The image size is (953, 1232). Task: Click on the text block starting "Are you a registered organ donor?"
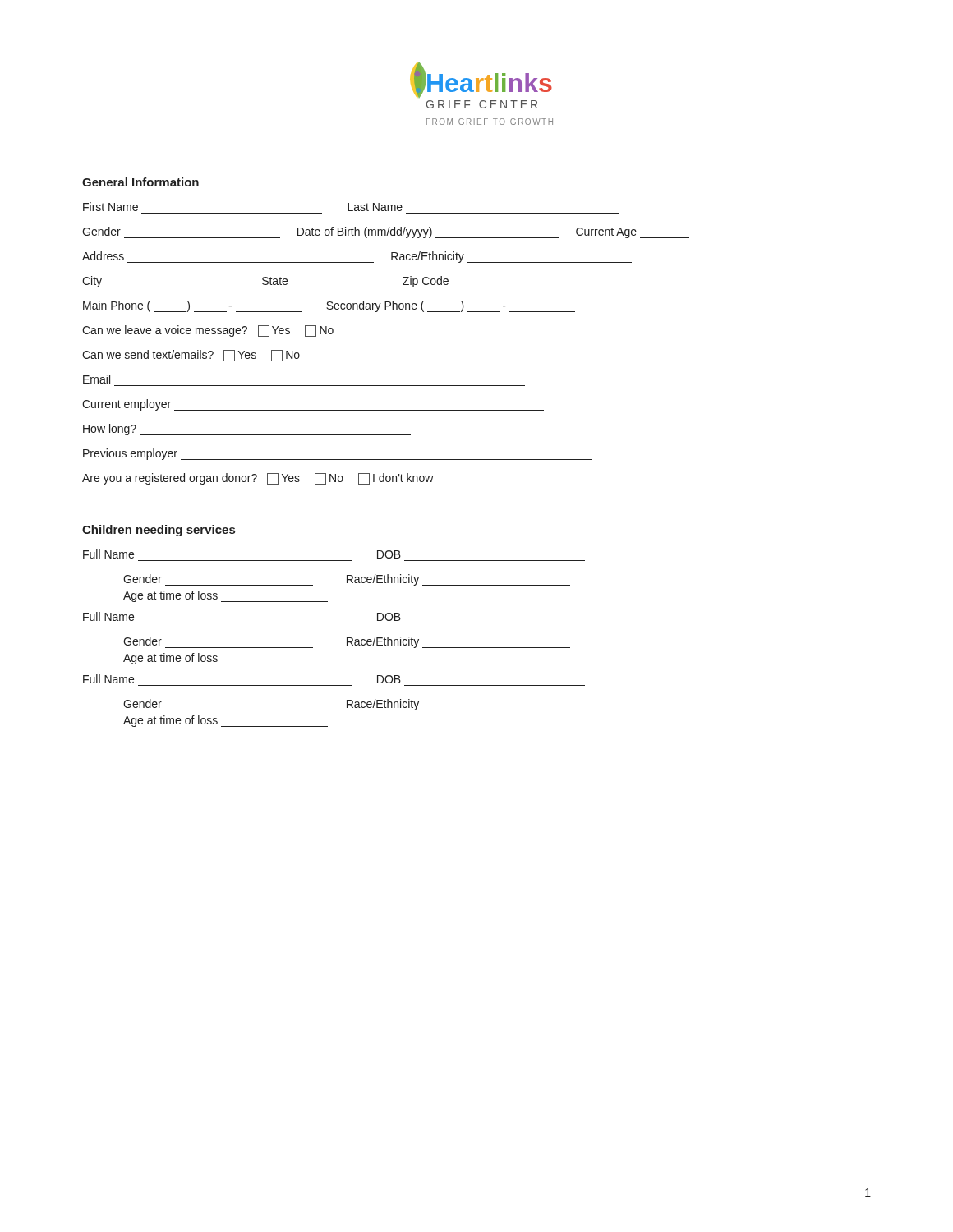pos(258,478)
